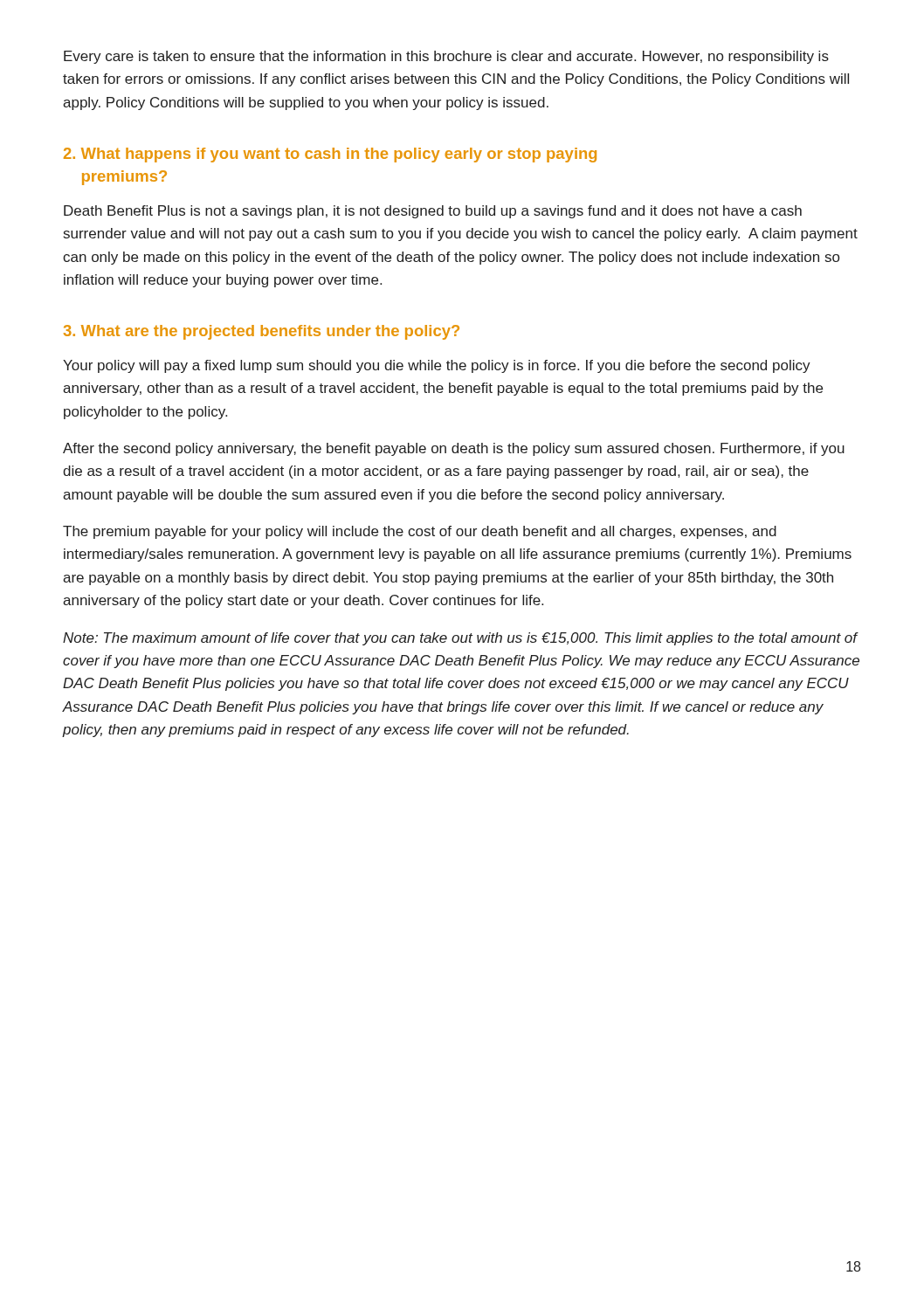The image size is (924, 1310).
Task: Select the text block that says "Note: The maximum amount"
Action: pyautogui.click(x=461, y=684)
